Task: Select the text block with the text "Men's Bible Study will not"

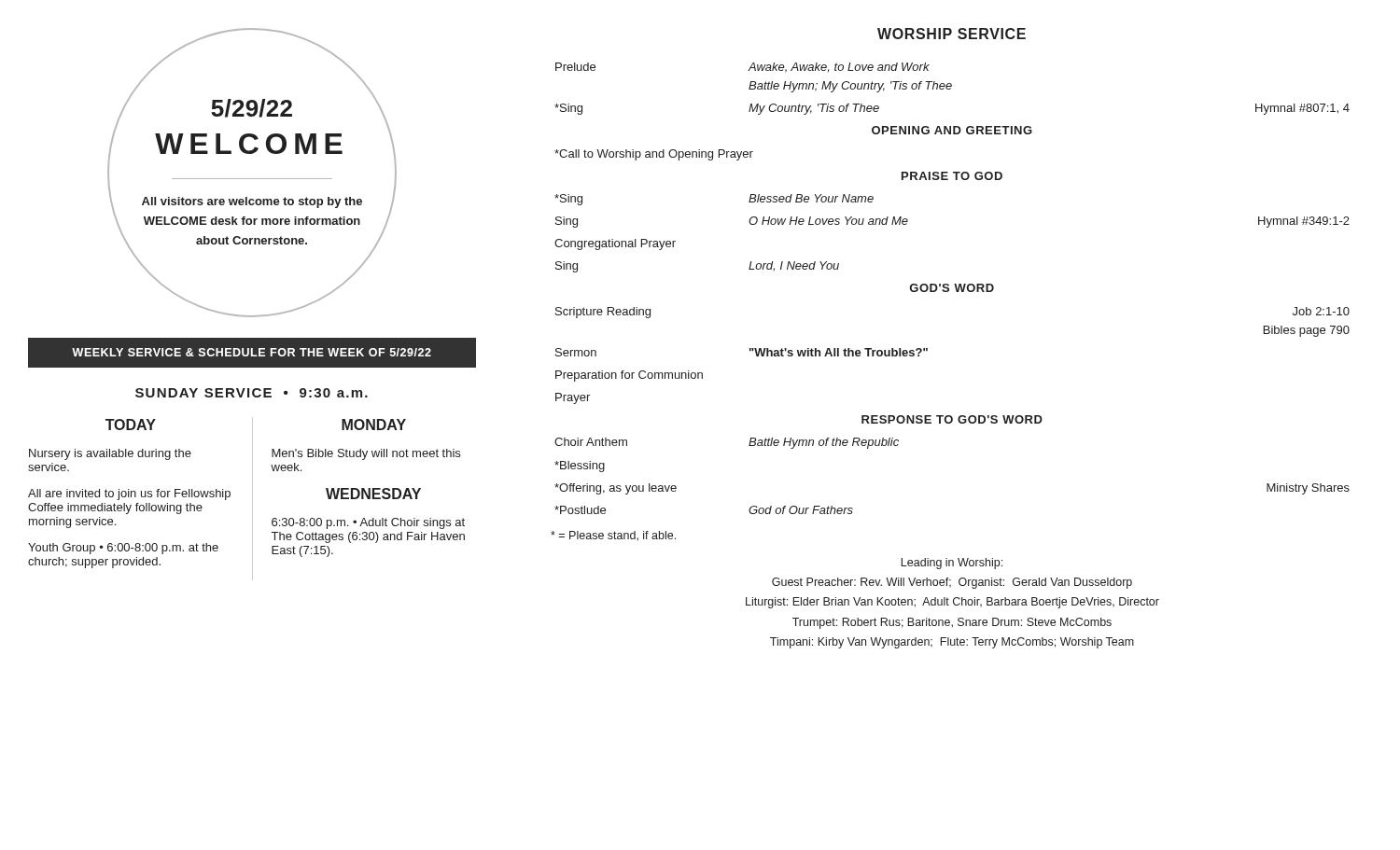Action: 374,460
